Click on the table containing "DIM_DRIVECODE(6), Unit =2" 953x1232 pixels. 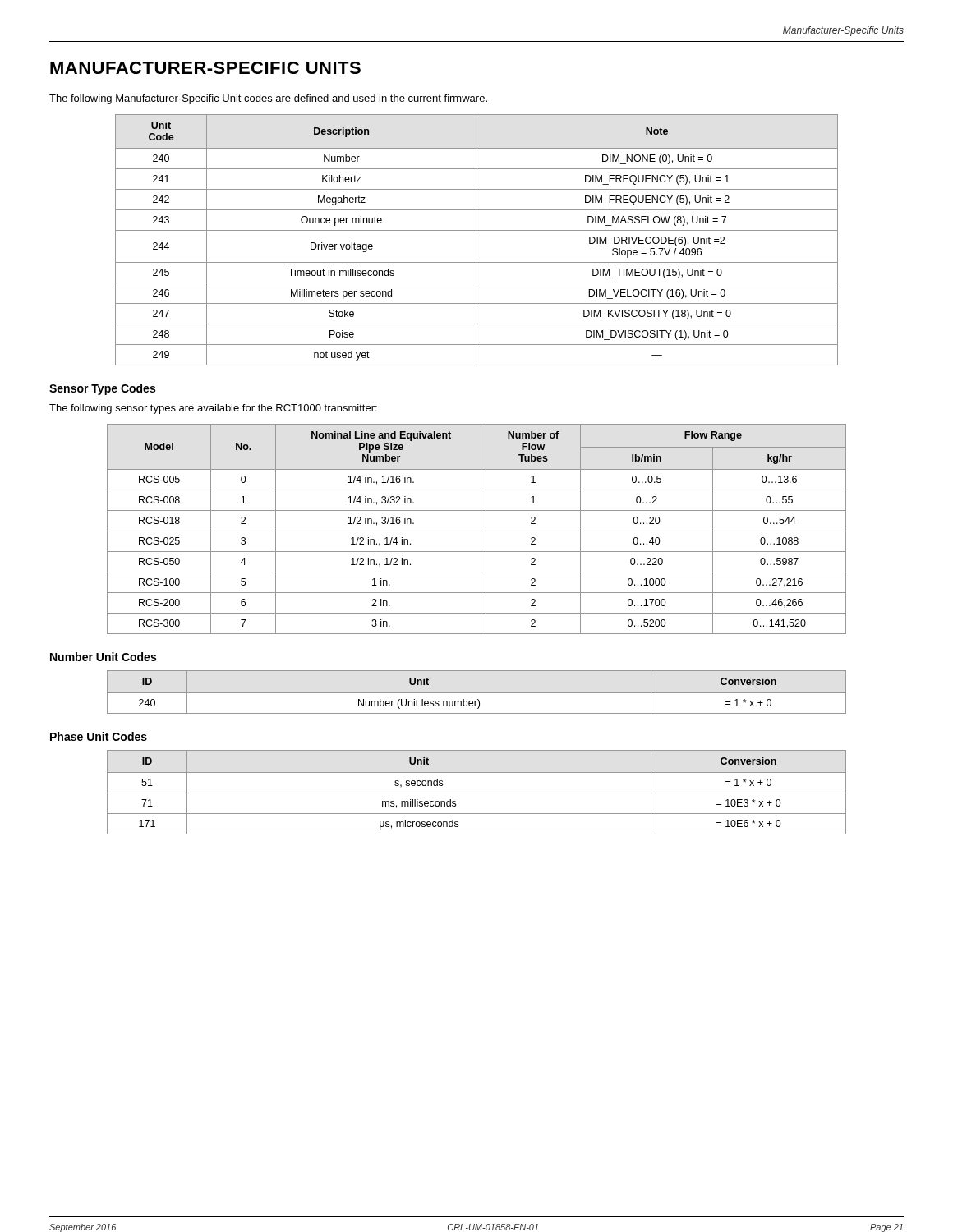[476, 240]
